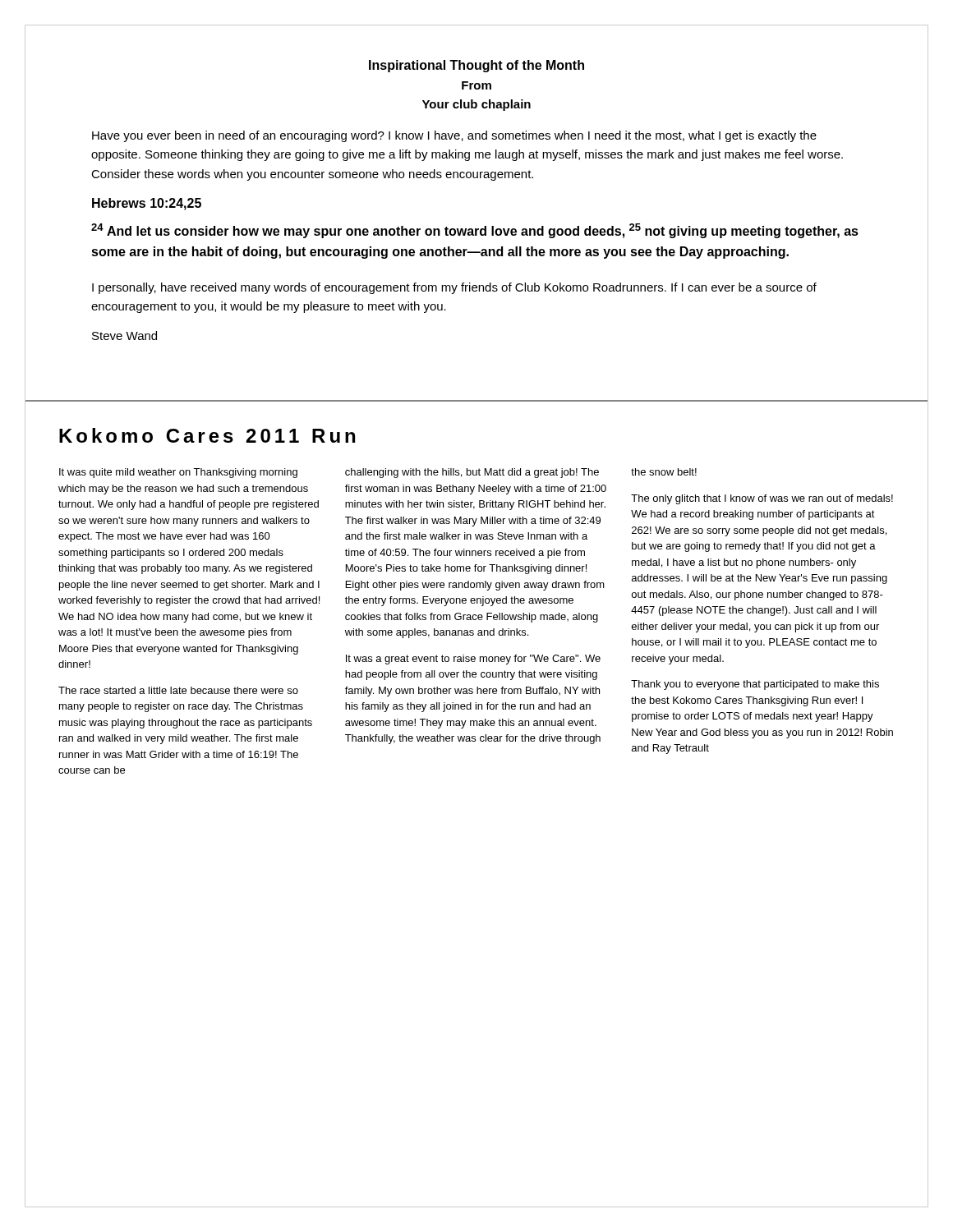Find "Hebrews 10:24,25" on this page
Viewport: 953px width, 1232px height.
point(146,203)
